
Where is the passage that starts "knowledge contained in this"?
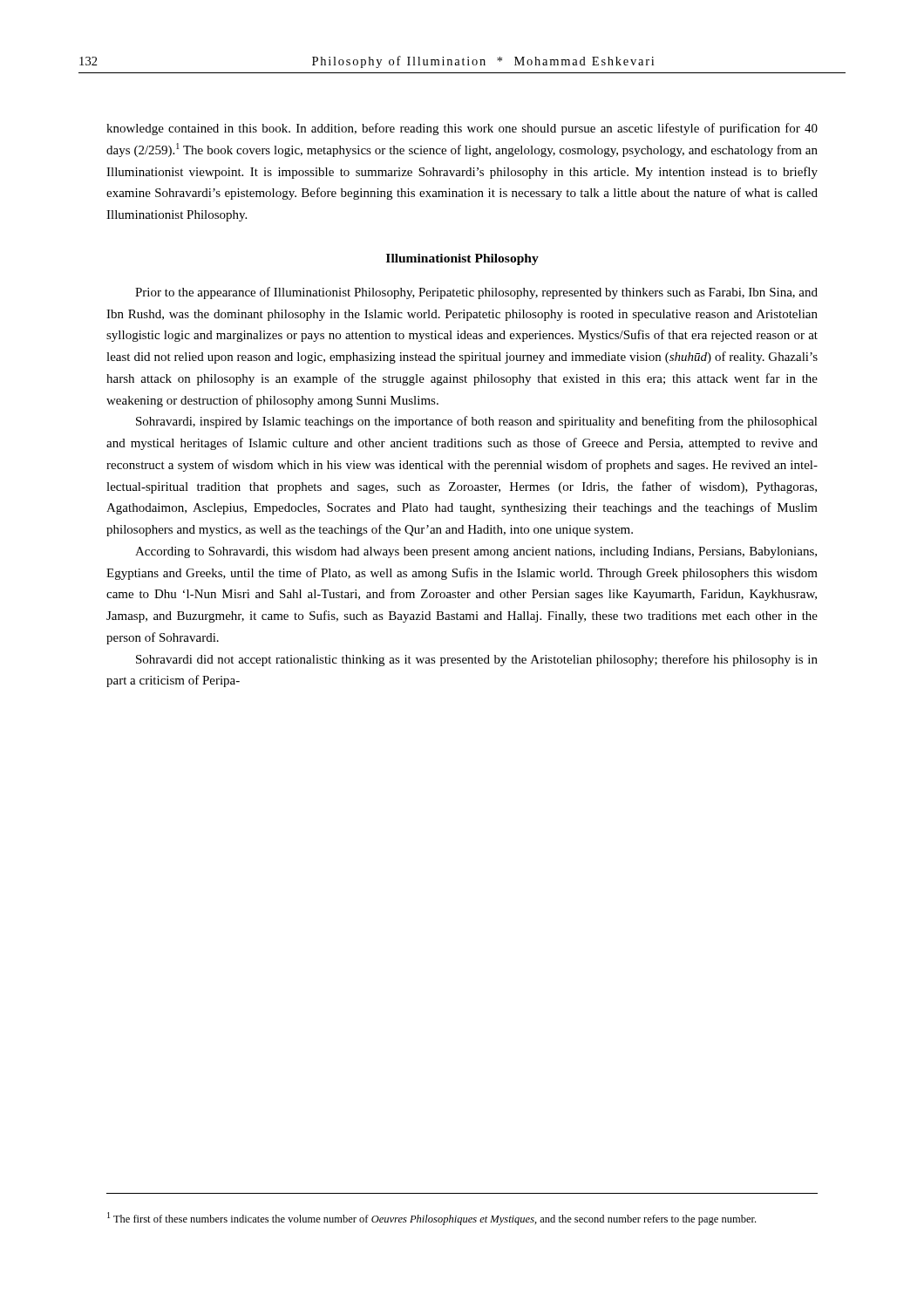tap(462, 172)
